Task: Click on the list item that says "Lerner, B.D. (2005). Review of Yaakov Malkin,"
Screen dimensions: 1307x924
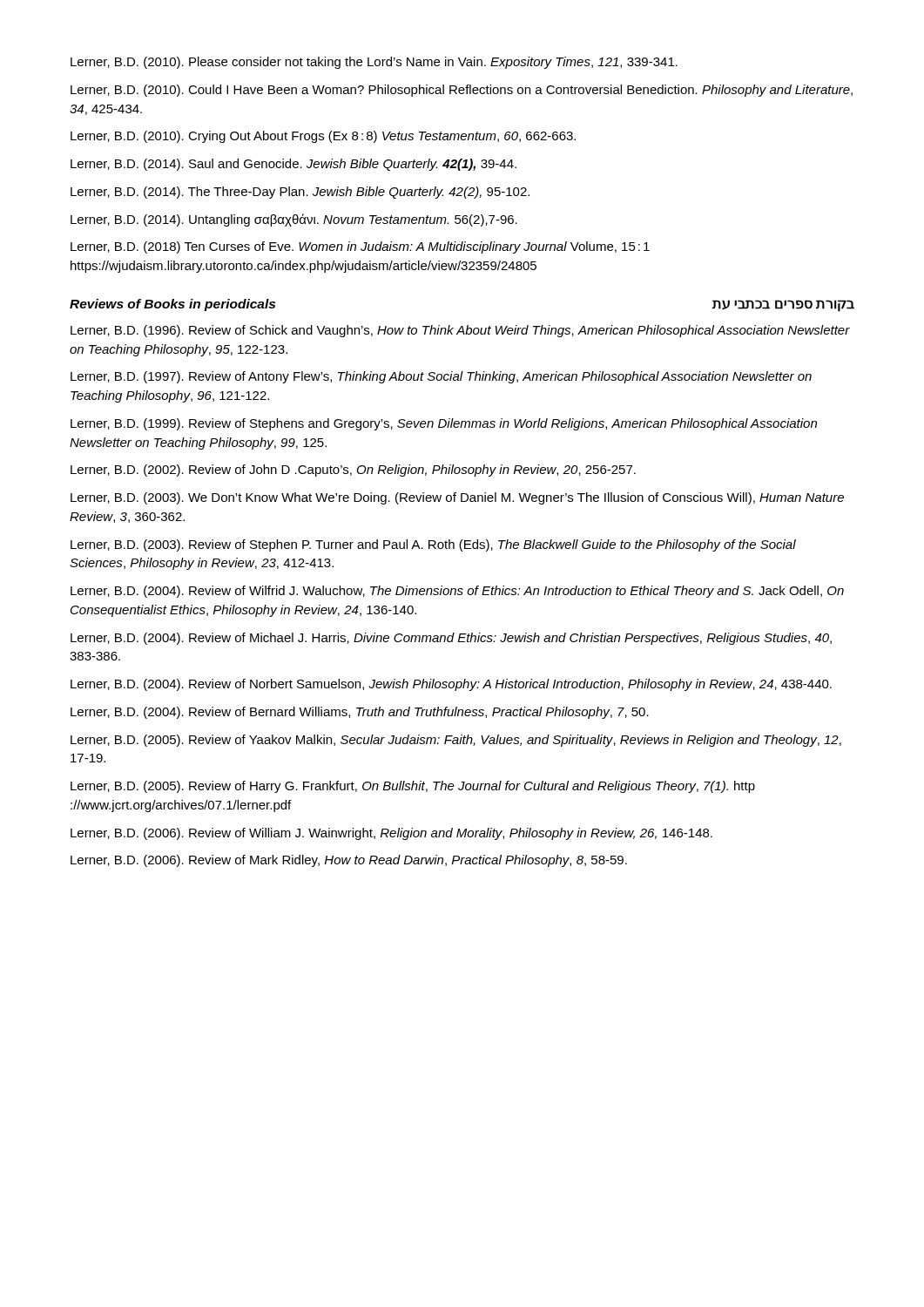Action: click(456, 748)
